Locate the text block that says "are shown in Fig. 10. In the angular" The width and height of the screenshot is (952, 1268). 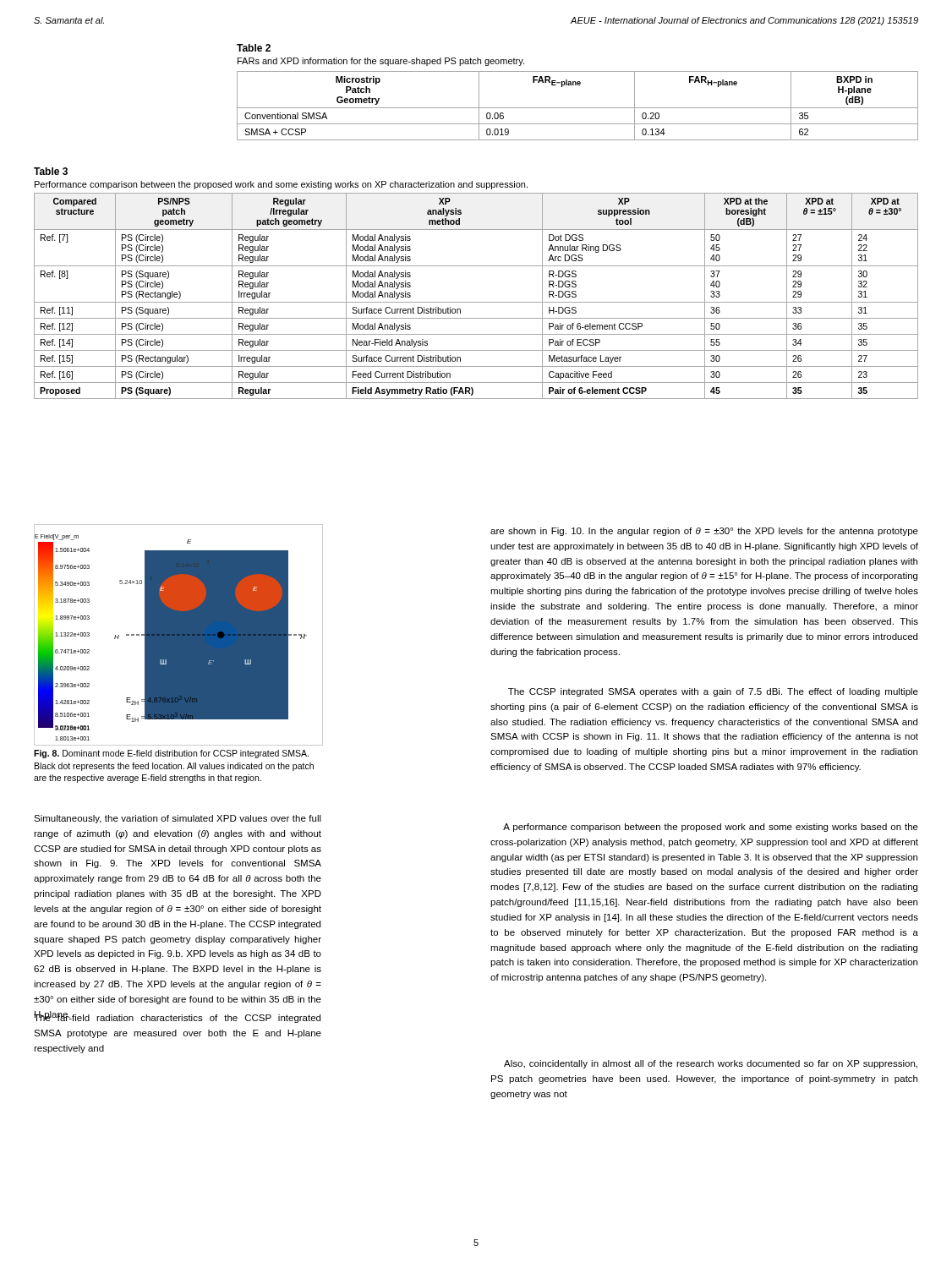pyautogui.click(x=704, y=591)
